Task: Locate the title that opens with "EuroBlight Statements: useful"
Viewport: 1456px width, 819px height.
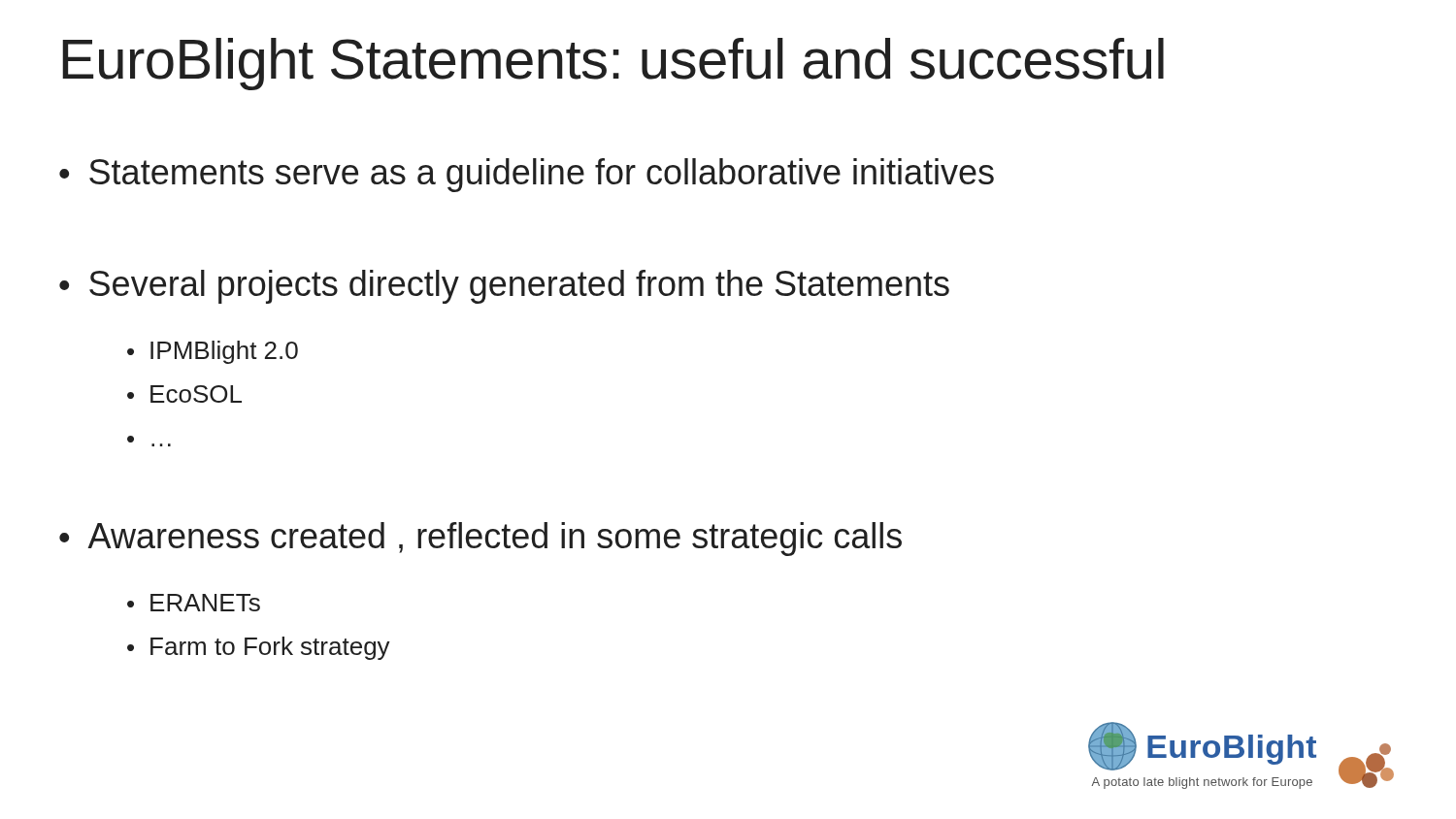Action: point(612,59)
